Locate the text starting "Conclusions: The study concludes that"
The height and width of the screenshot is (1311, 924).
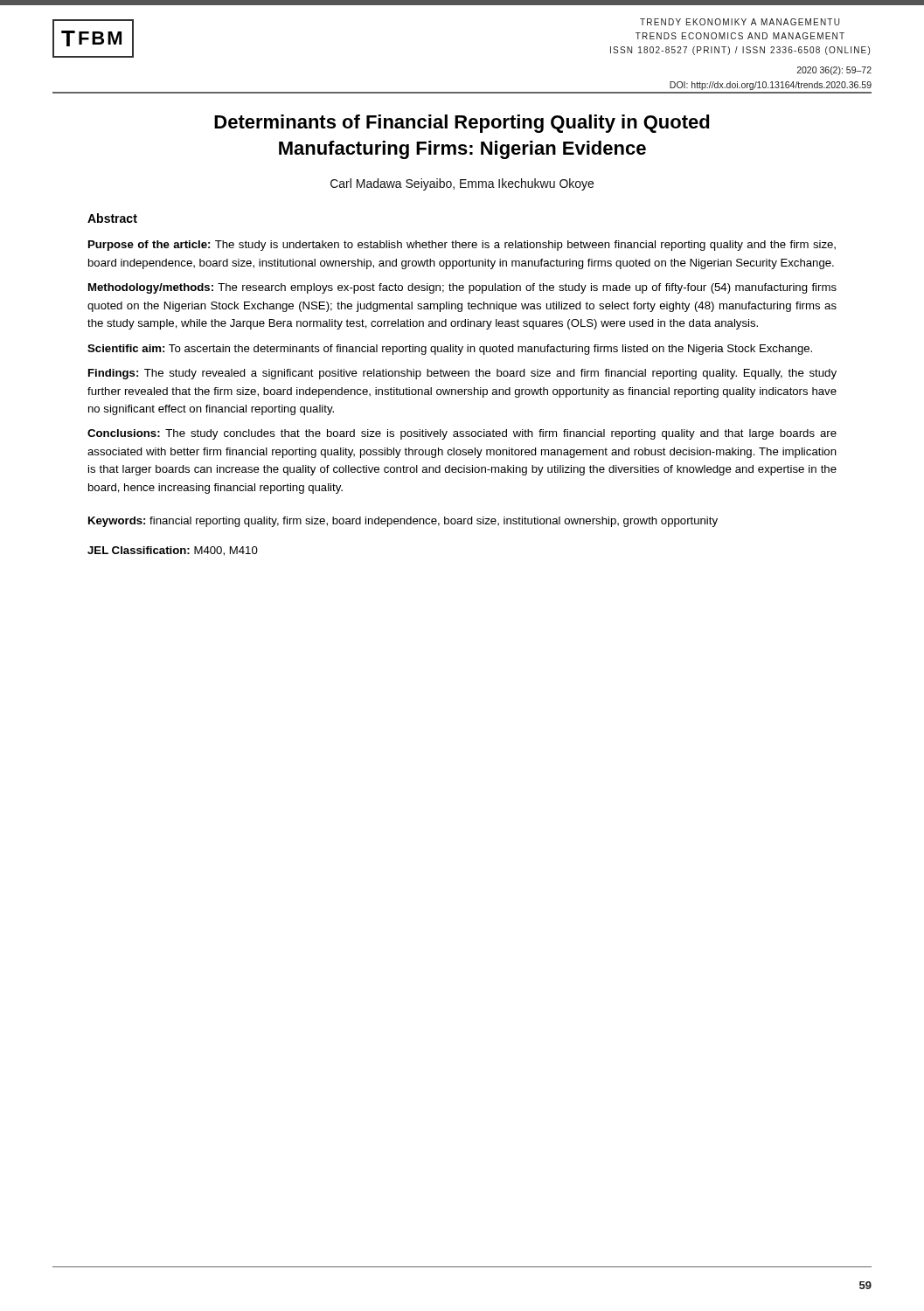462,461
